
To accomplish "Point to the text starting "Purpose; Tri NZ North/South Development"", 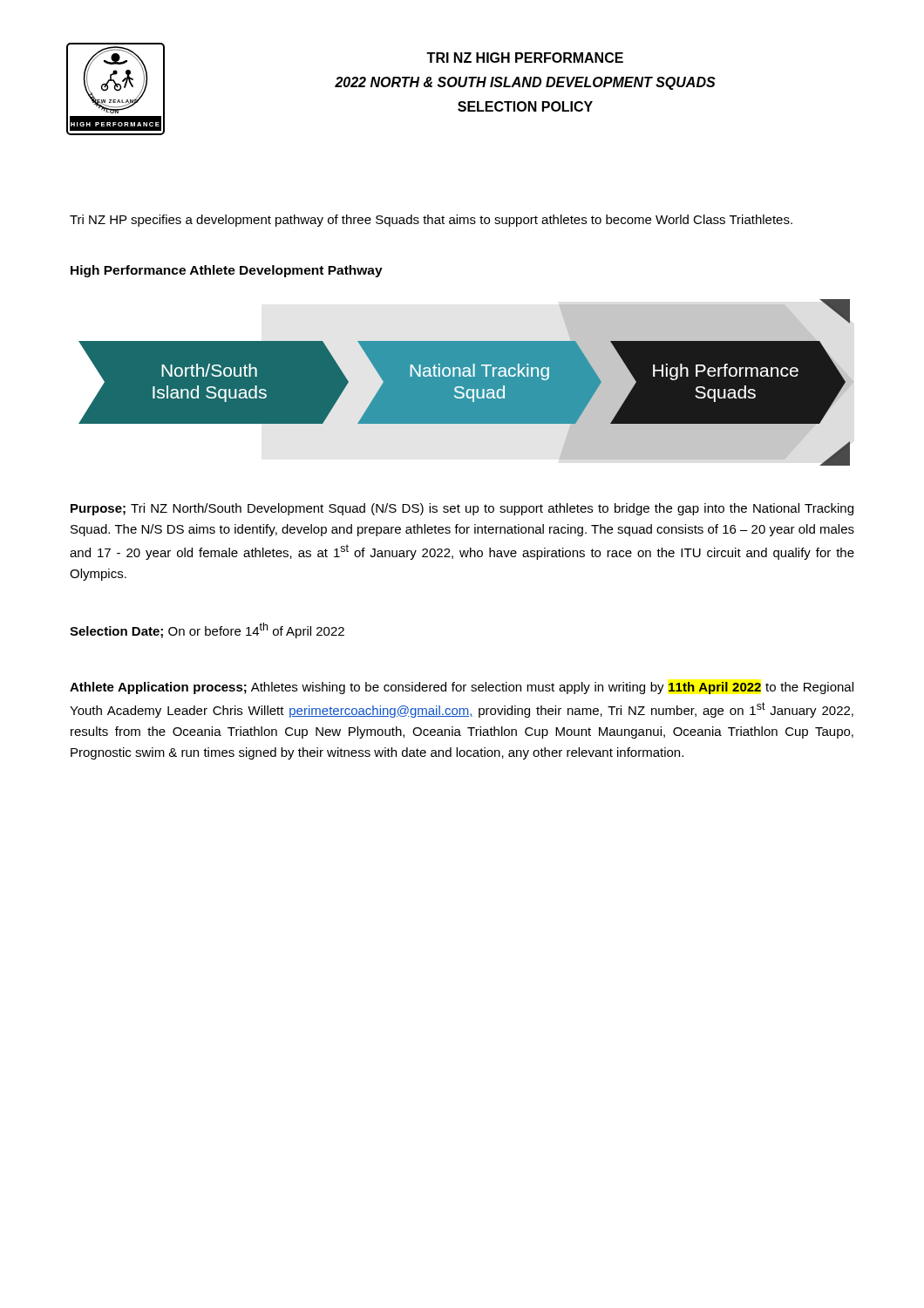I will (462, 541).
